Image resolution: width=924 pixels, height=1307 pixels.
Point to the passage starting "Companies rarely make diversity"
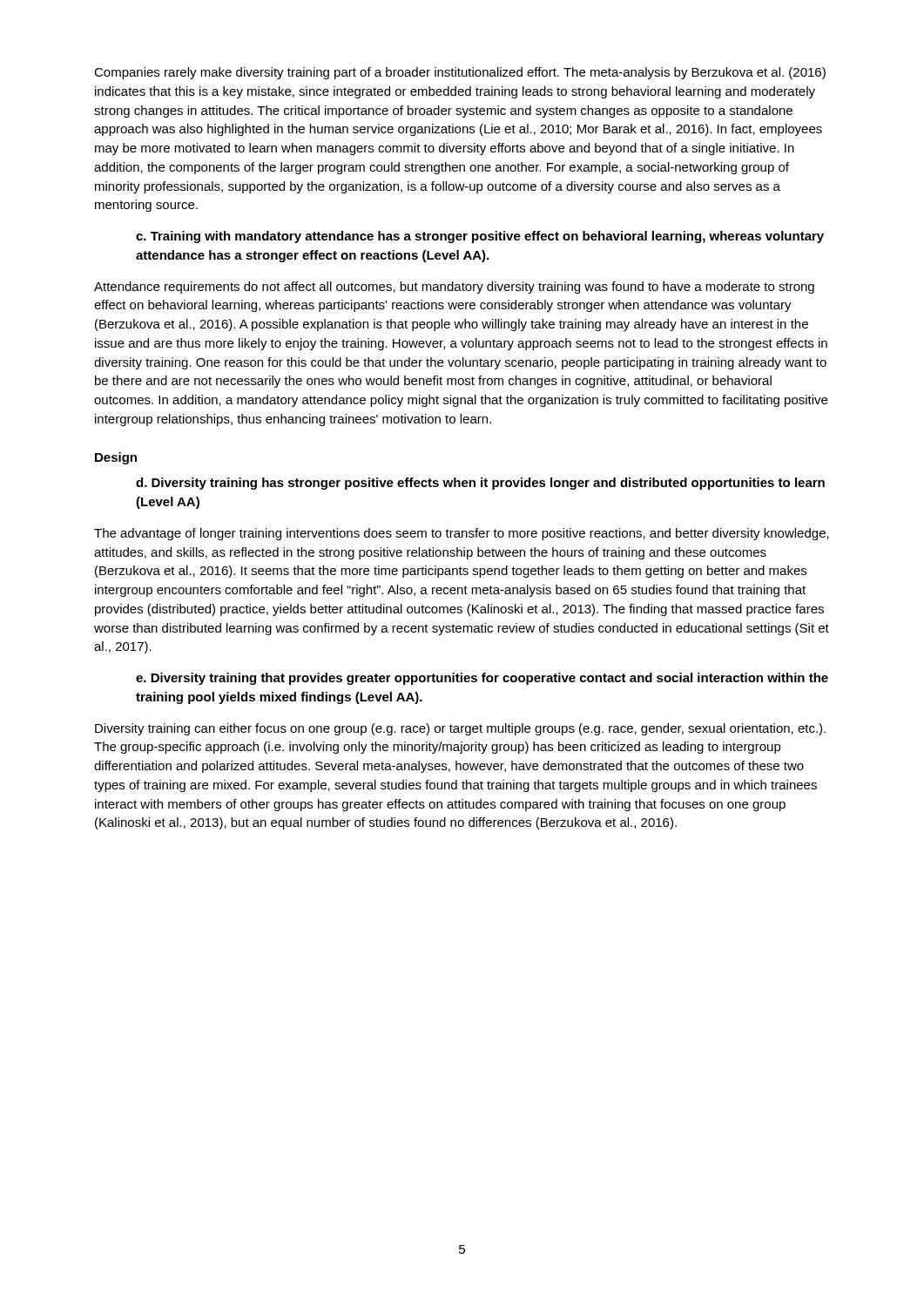(460, 138)
